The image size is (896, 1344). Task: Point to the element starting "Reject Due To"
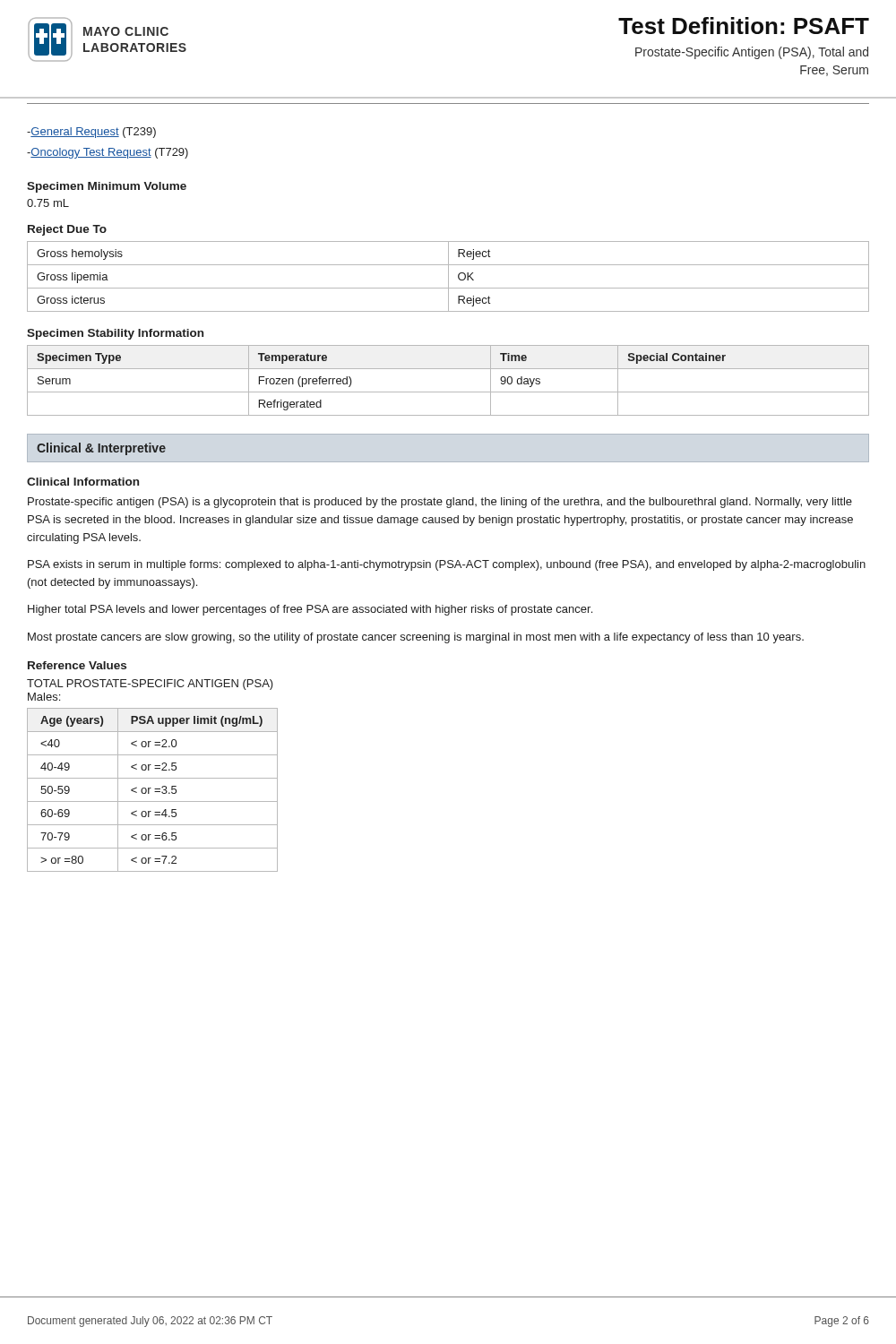[67, 229]
